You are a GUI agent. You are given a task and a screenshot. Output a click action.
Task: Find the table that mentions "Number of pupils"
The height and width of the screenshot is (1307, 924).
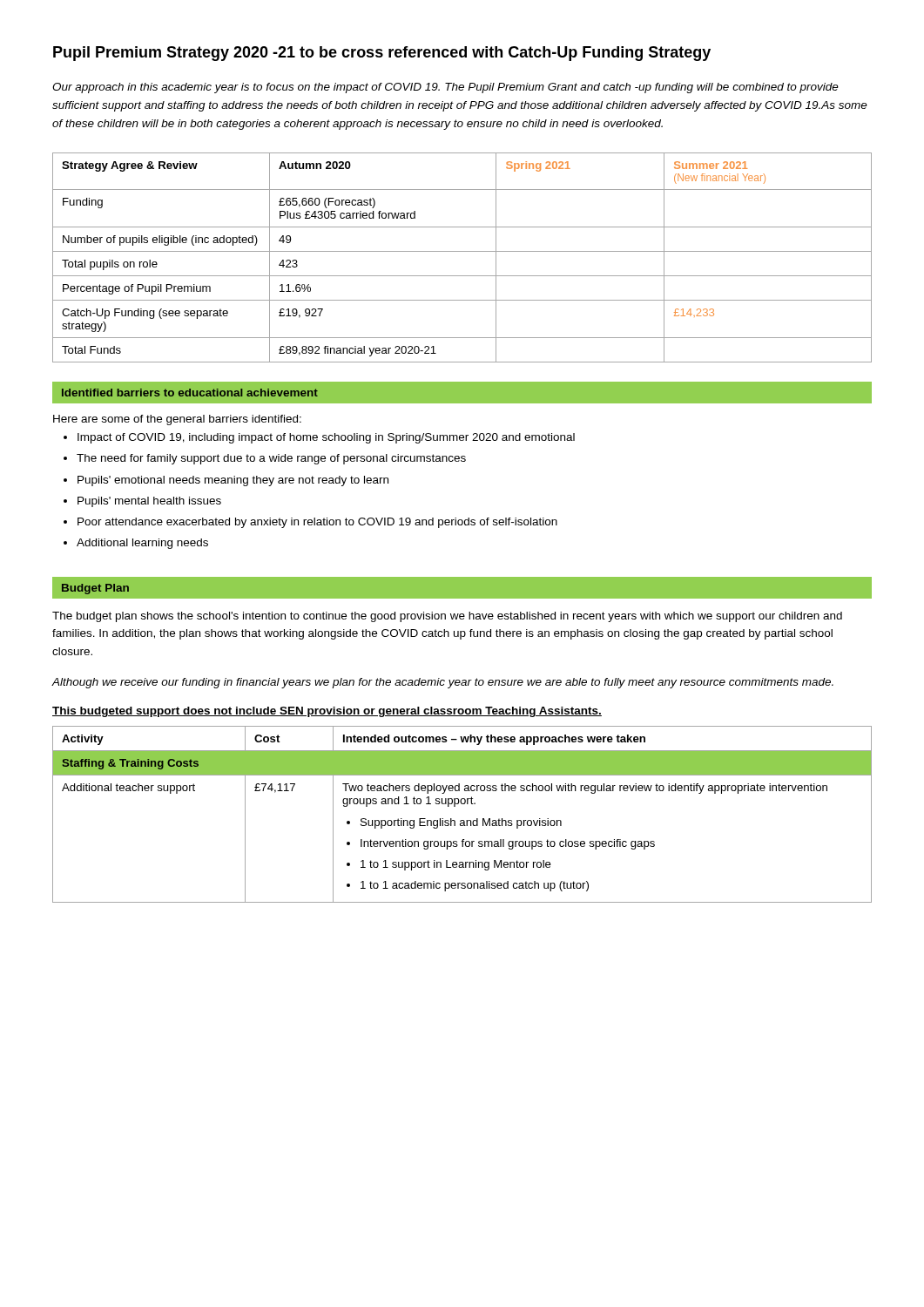click(x=462, y=258)
